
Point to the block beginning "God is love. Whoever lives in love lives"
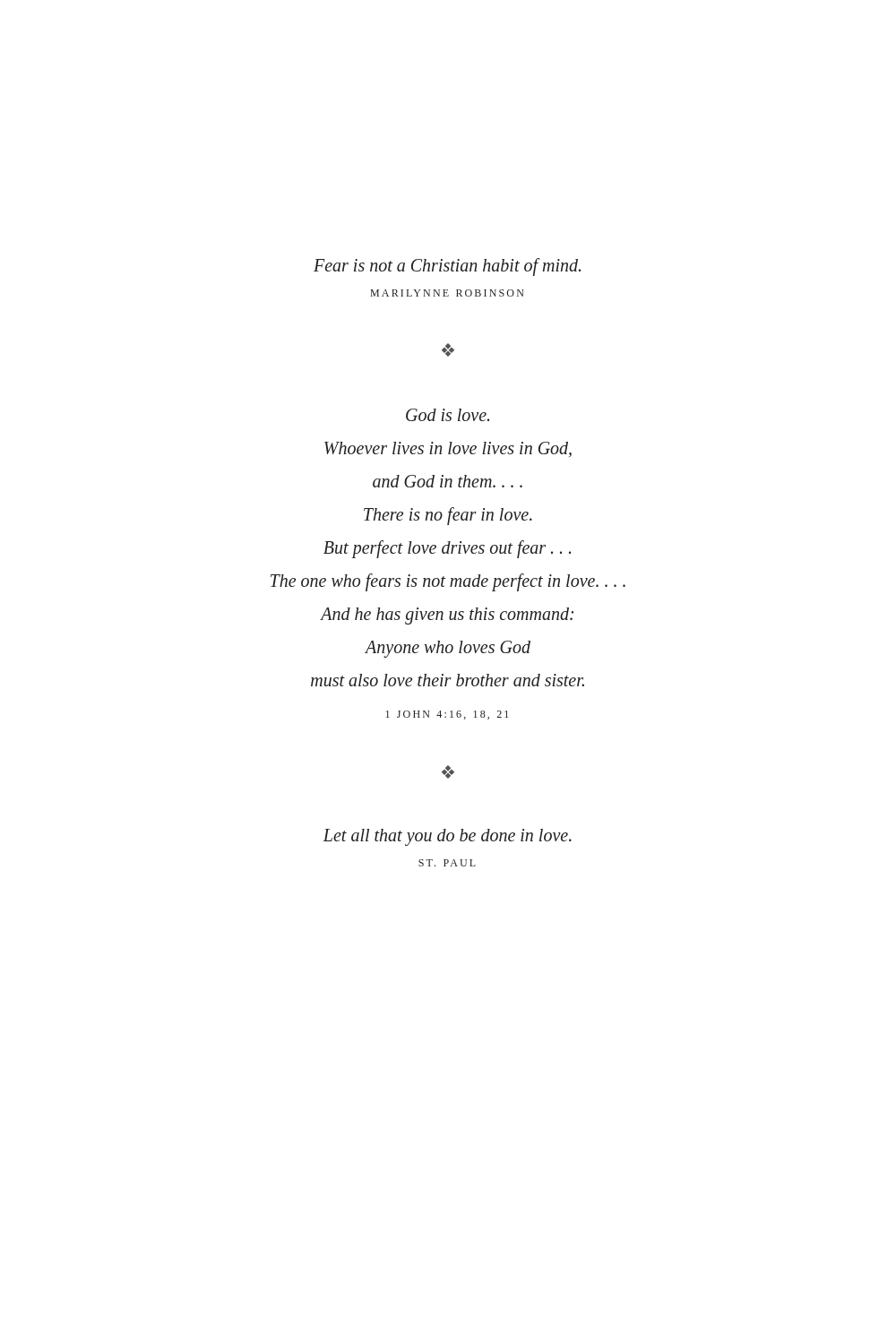point(448,562)
